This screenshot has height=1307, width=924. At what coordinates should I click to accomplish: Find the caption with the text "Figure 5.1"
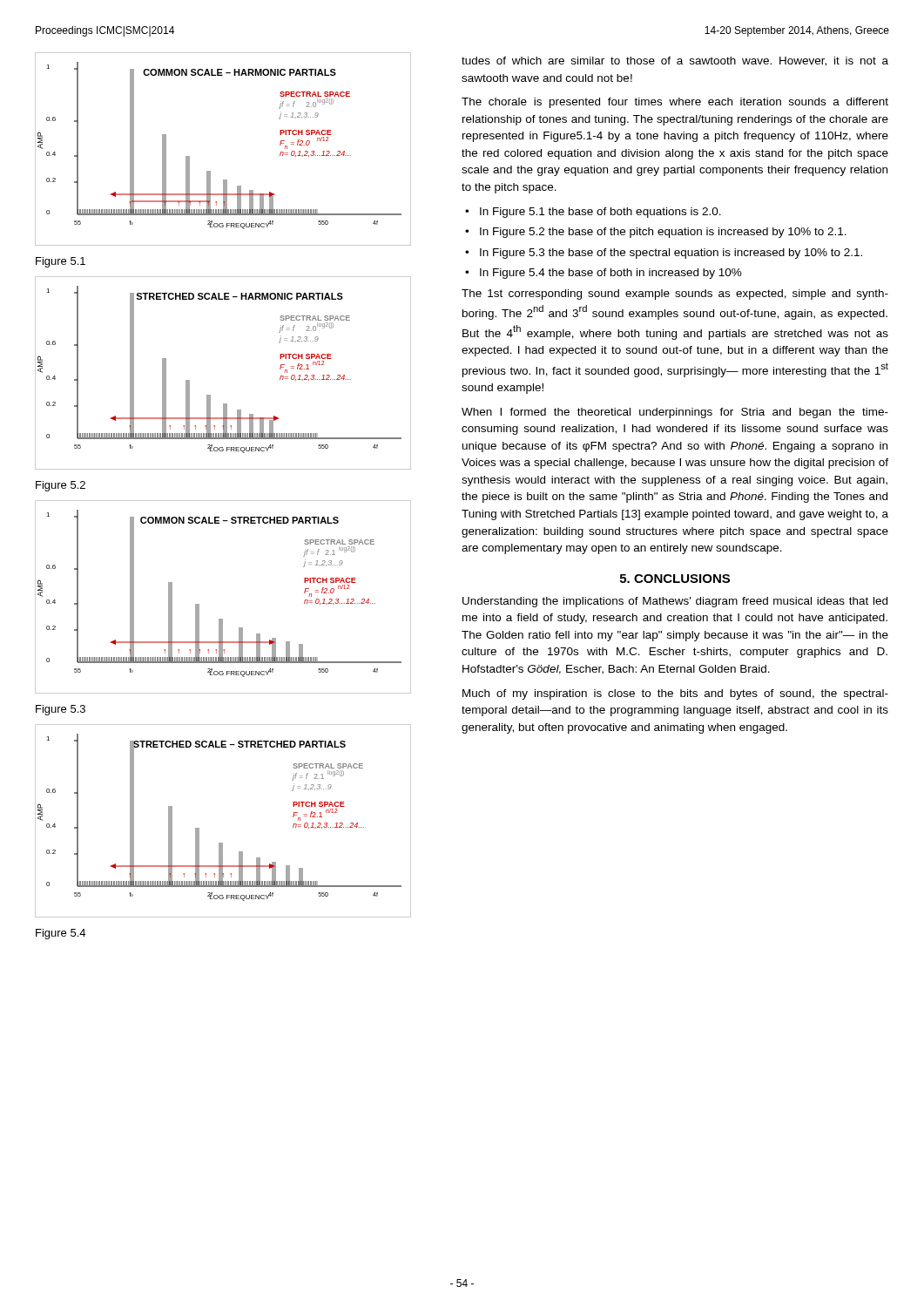point(60,261)
